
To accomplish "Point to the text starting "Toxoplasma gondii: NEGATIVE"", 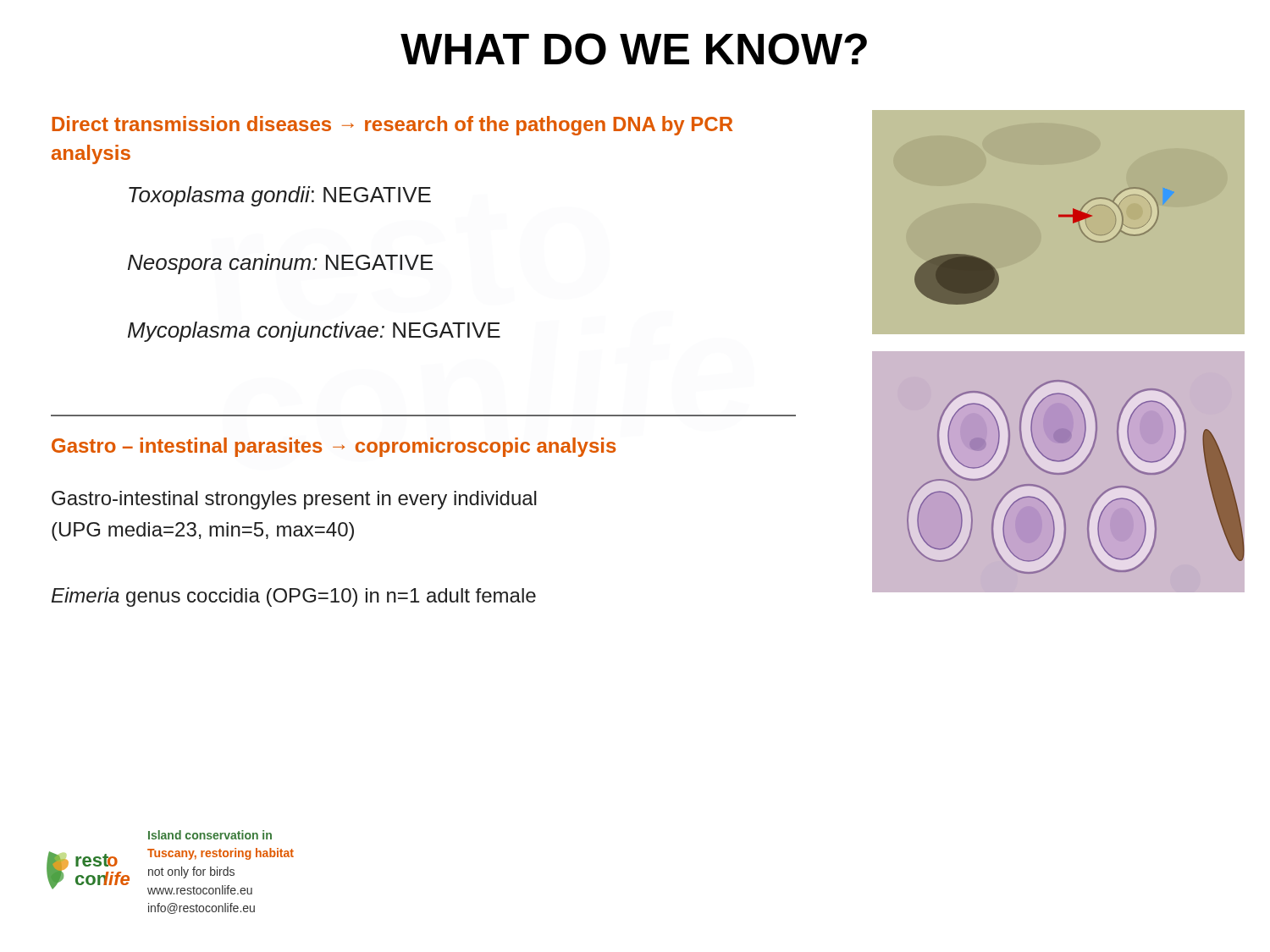I will pos(279,195).
